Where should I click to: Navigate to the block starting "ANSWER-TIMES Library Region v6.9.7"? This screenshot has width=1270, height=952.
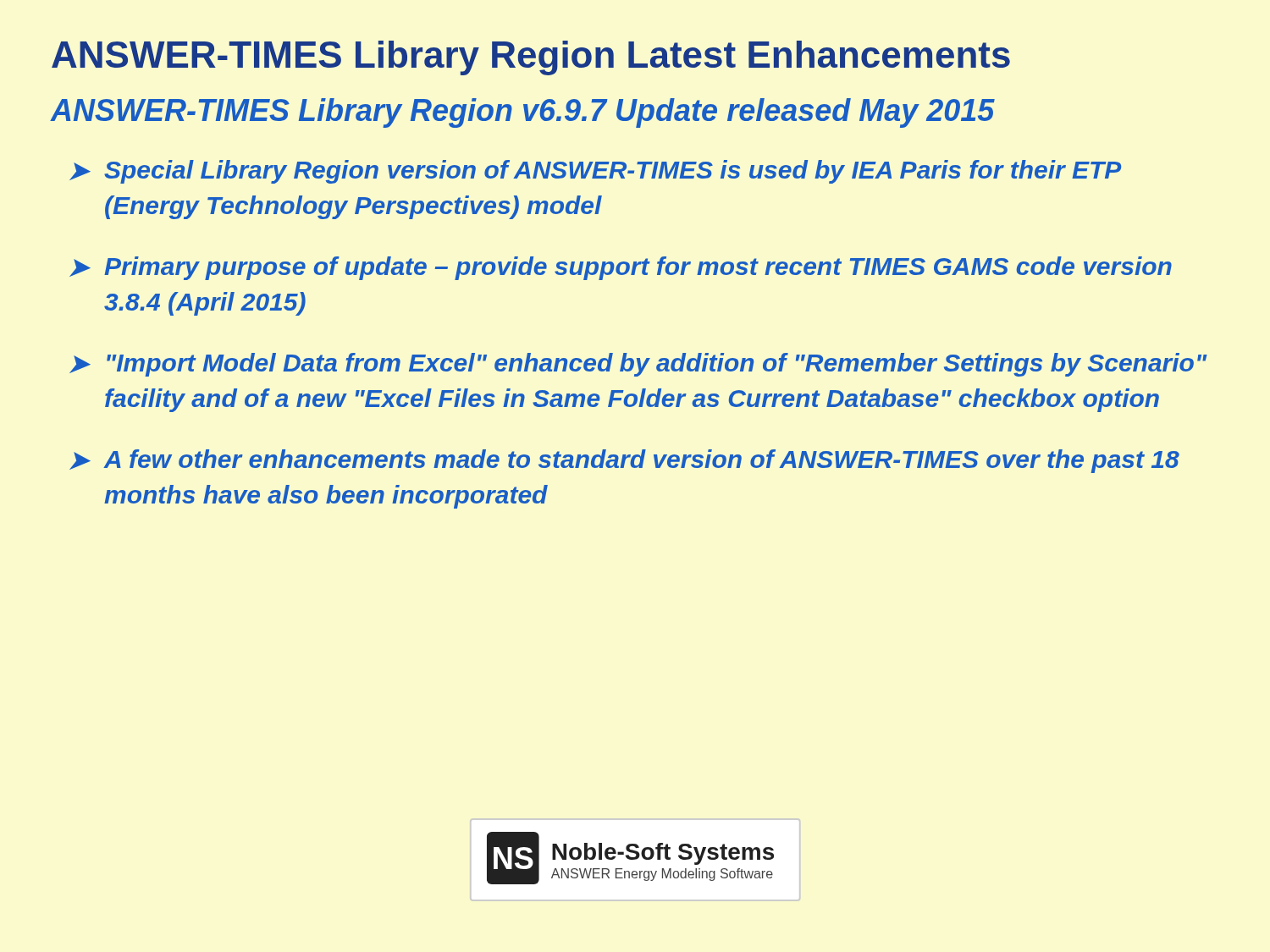click(635, 110)
